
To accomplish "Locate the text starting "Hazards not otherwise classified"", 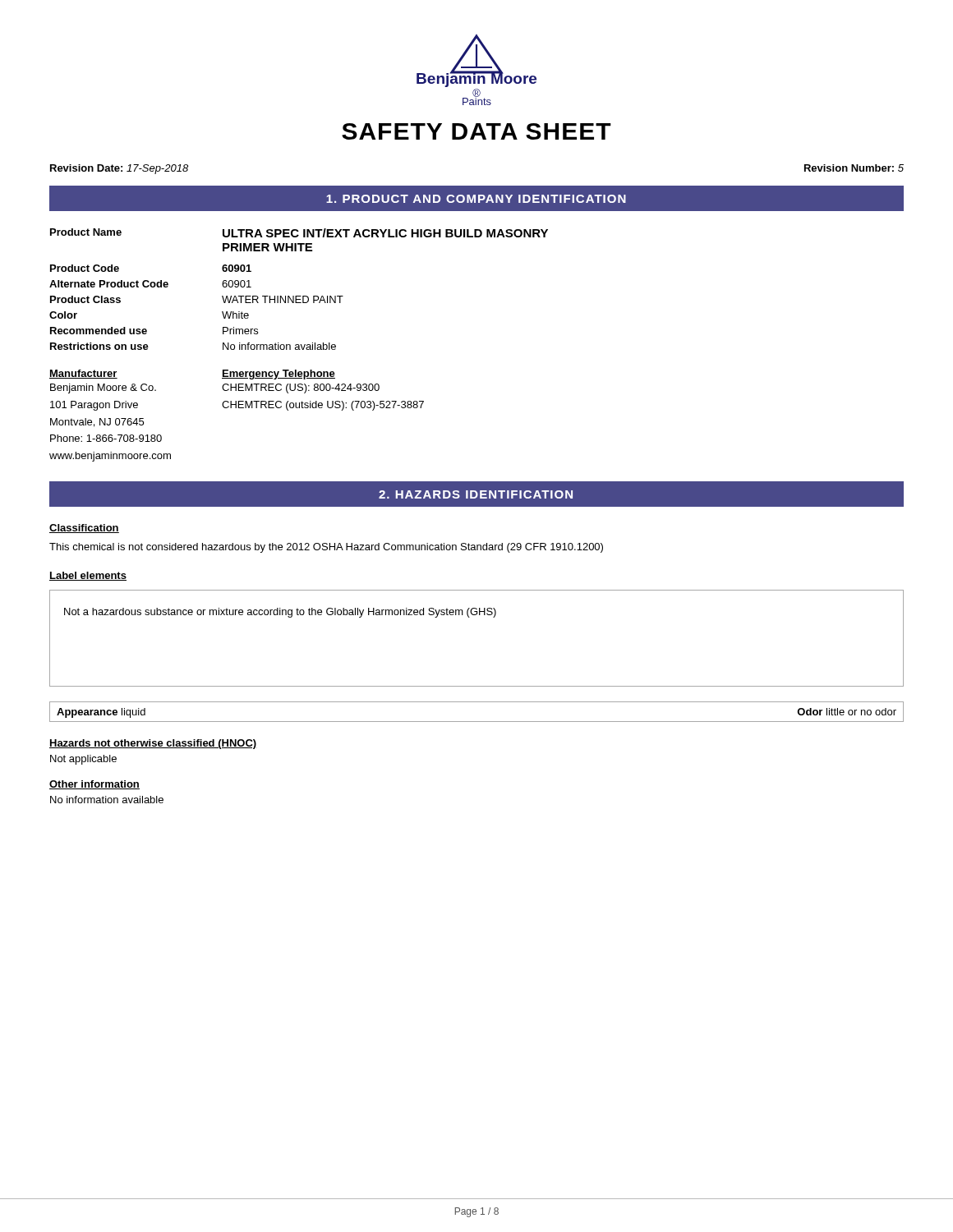I will pos(153,744).
